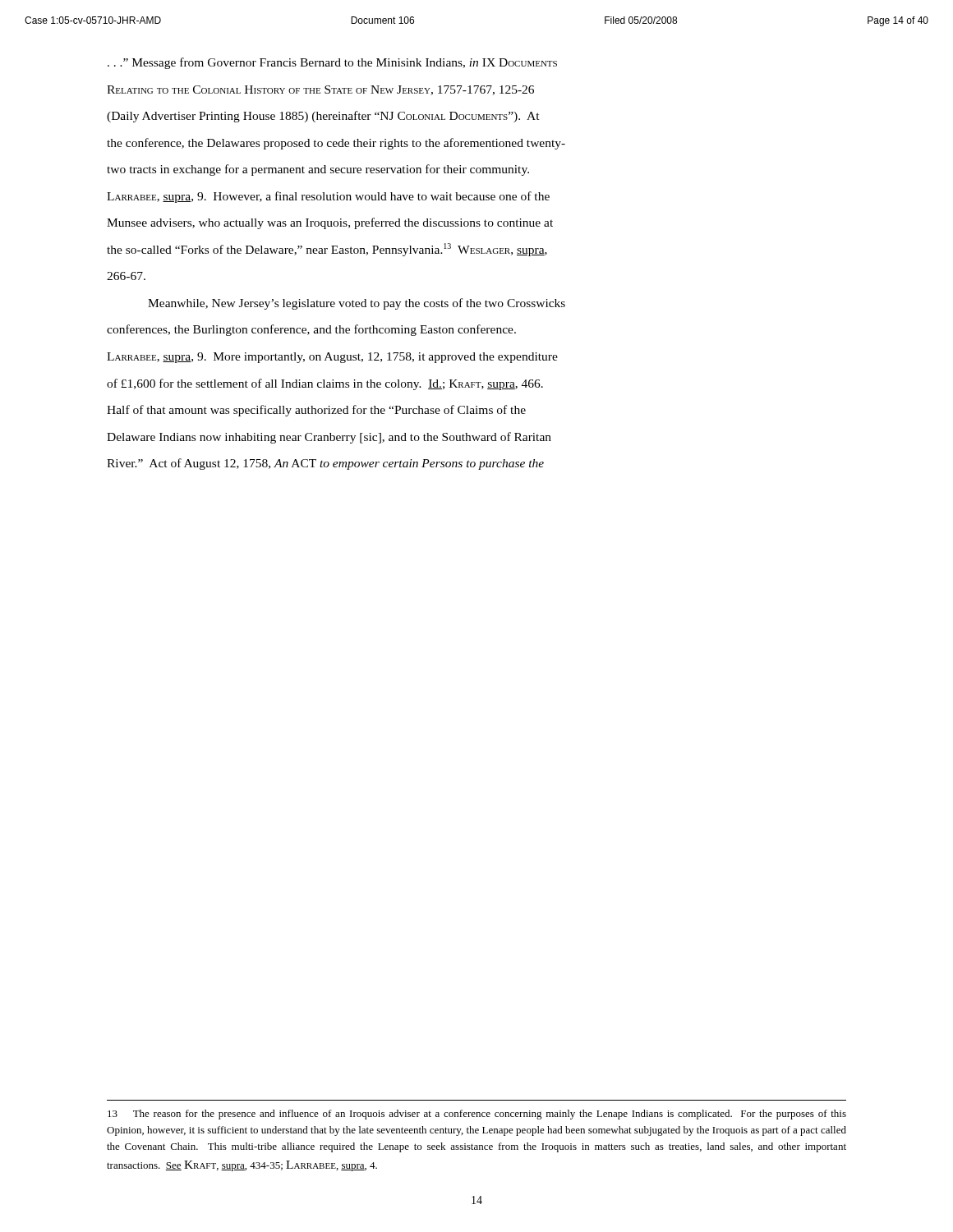Where is the passage that starts "13 The reason for the presence and"?
Screen dimensions: 1232x953
(x=476, y=1140)
